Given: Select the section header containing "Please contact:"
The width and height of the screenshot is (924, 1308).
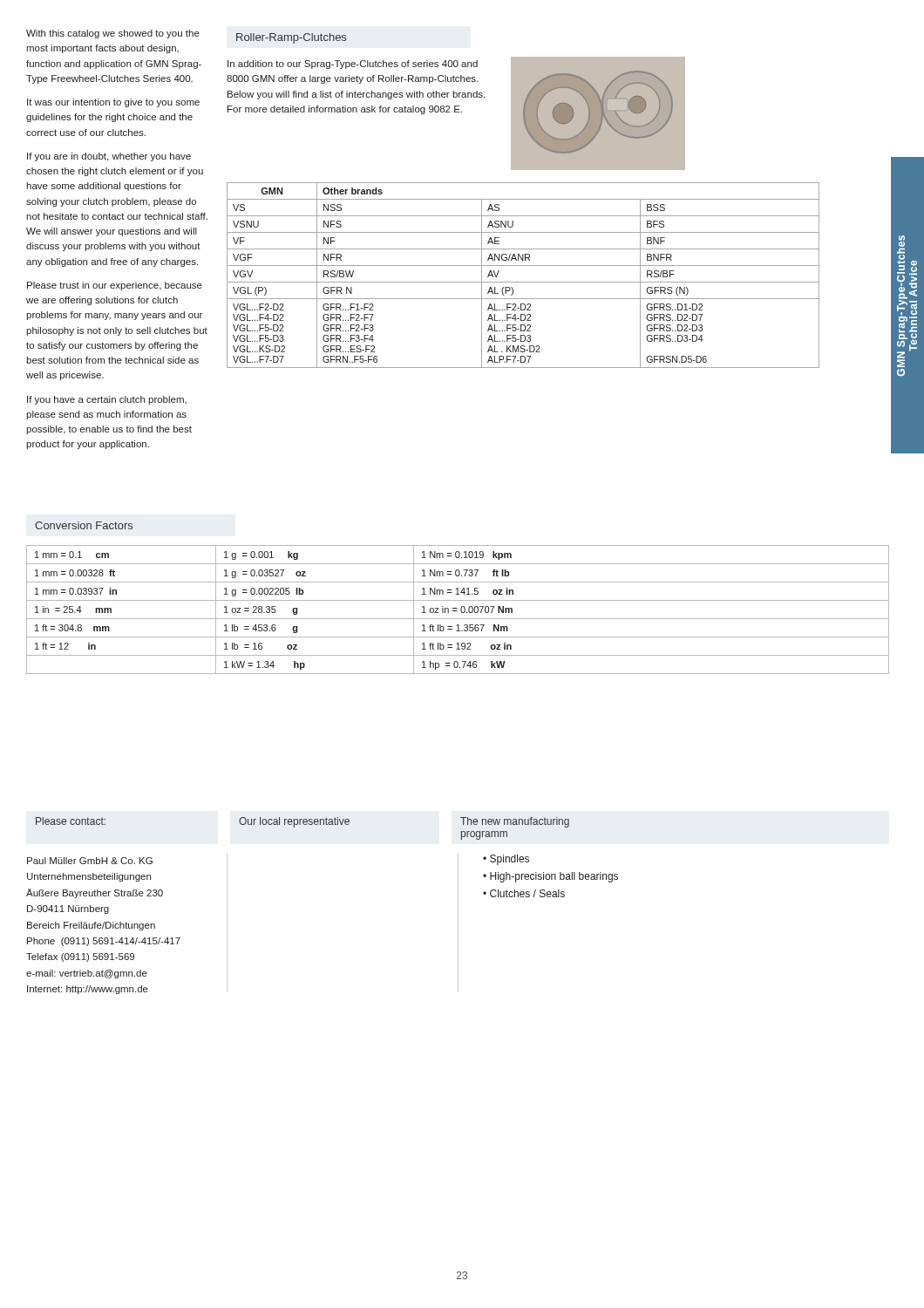Looking at the screenshot, I should click(x=71, y=821).
